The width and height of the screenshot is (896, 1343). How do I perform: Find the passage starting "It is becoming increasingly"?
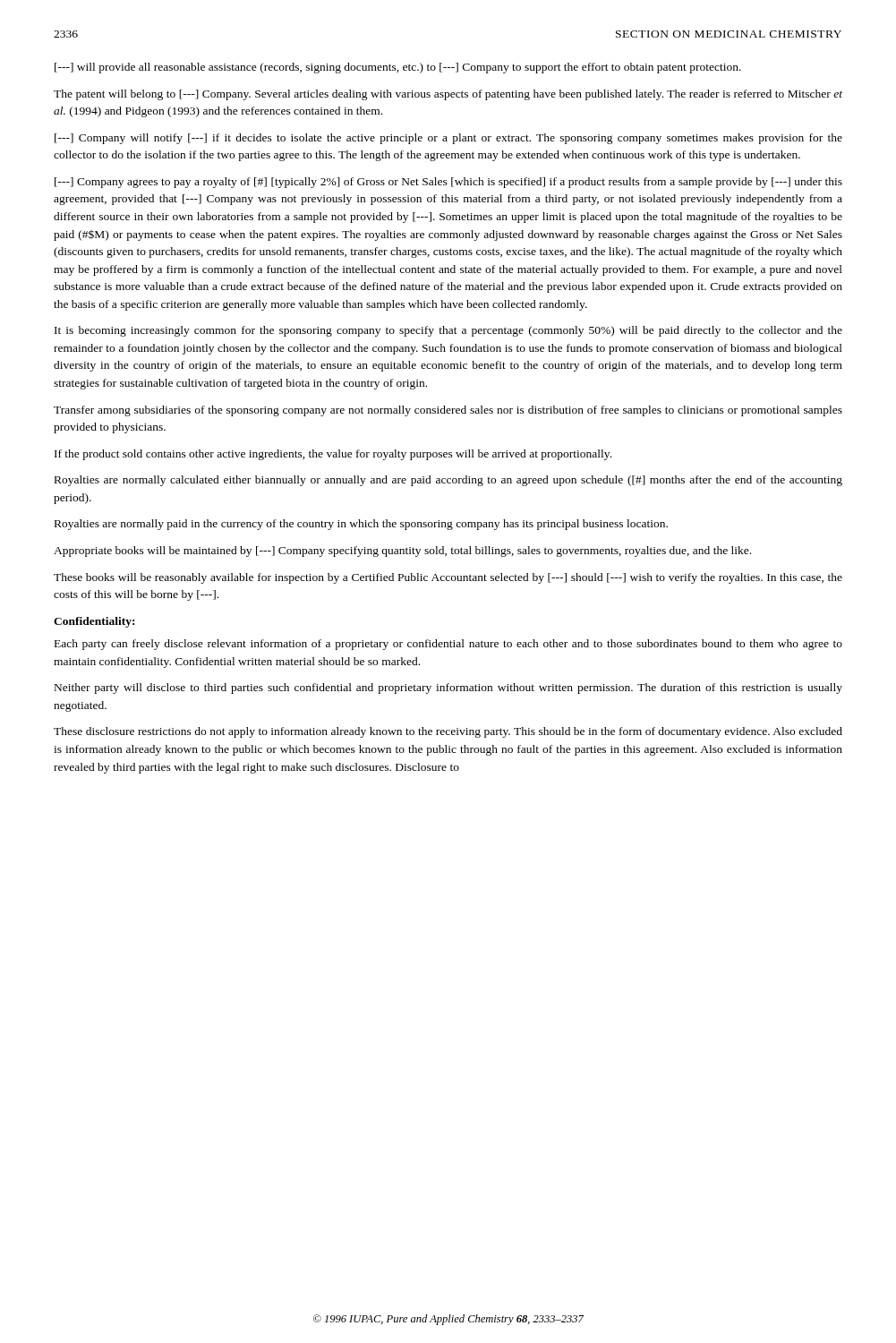click(448, 356)
